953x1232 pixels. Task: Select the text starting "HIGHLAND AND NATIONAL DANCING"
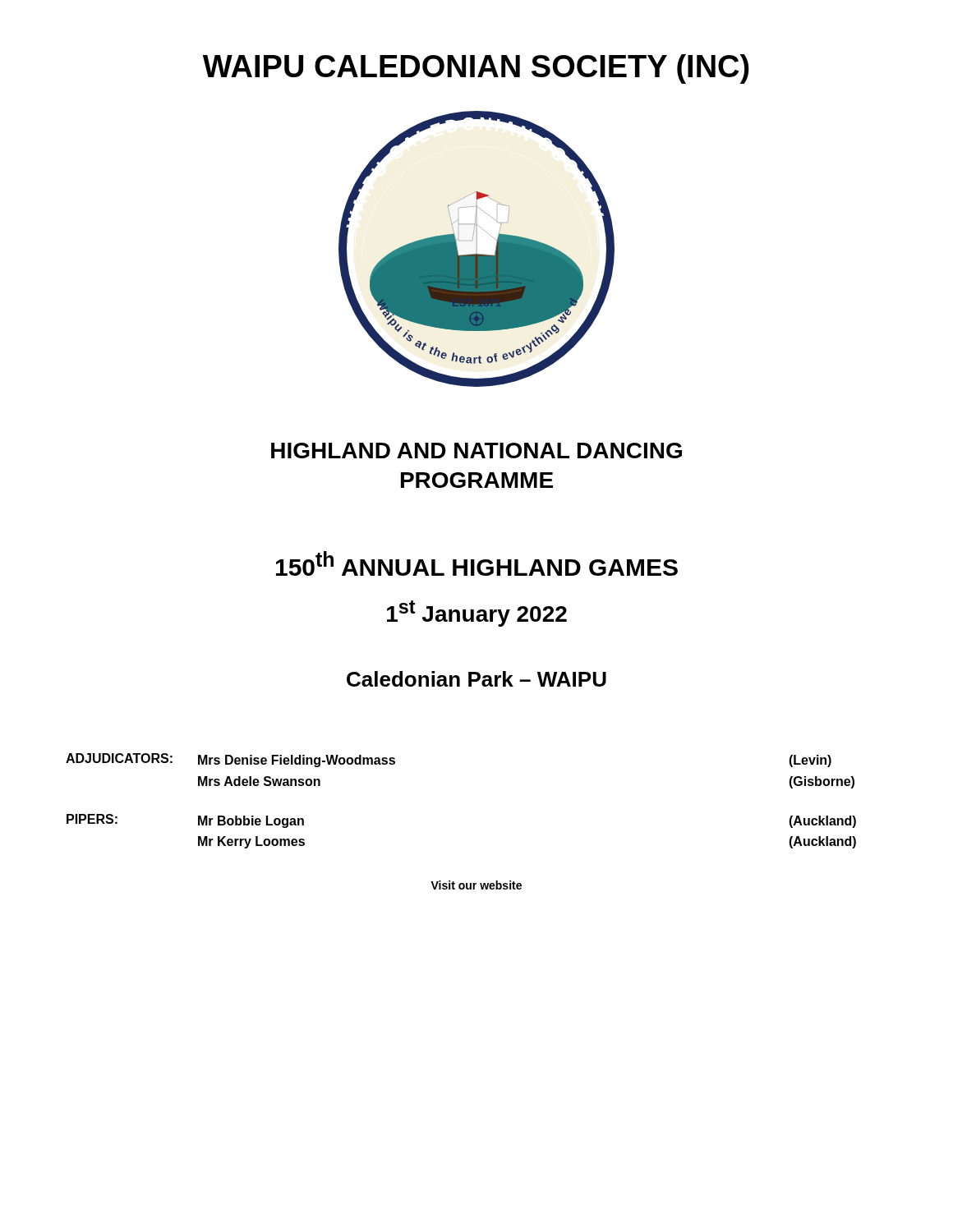pyautogui.click(x=476, y=450)
